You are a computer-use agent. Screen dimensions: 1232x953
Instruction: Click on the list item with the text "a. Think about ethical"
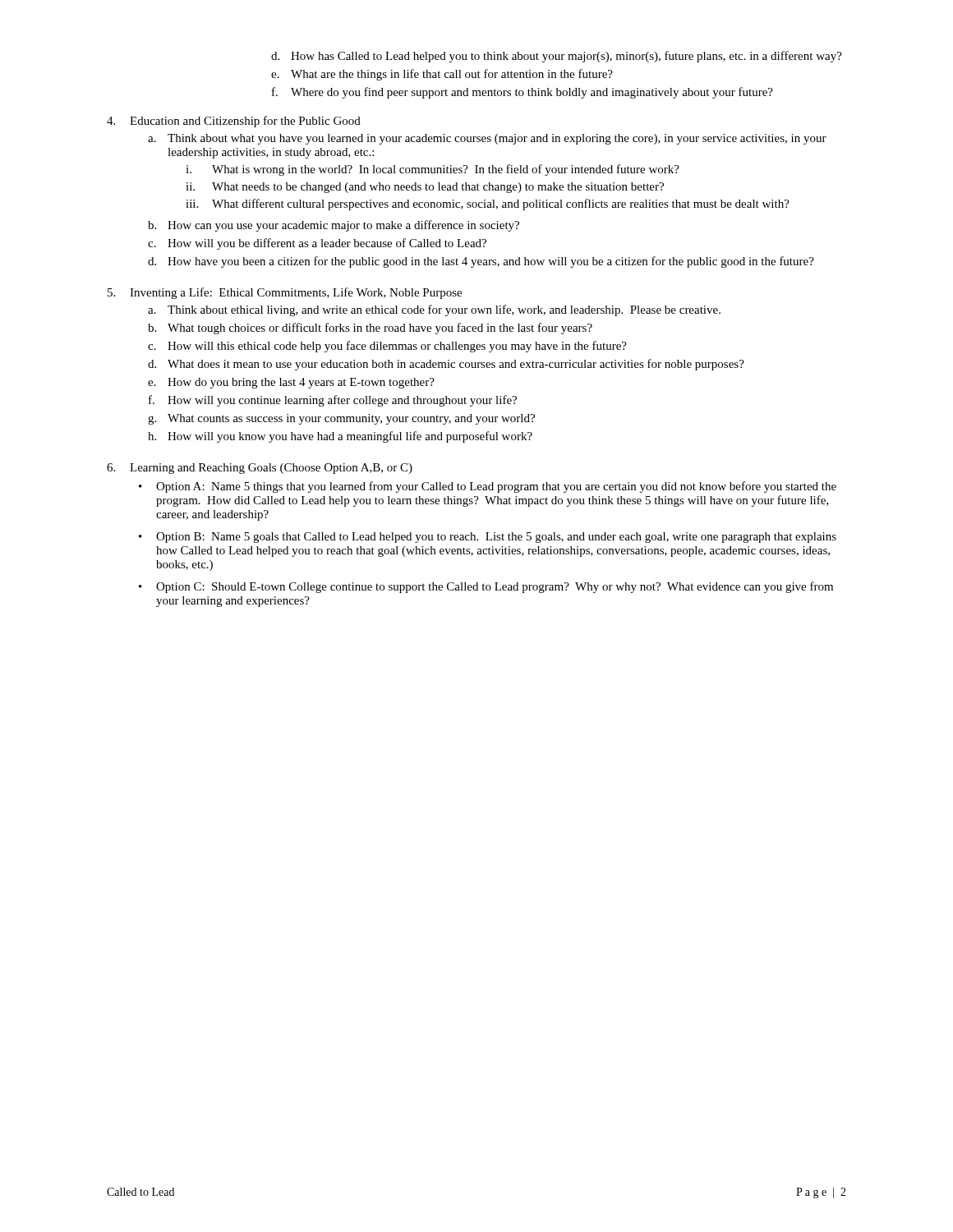tap(497, 310)
